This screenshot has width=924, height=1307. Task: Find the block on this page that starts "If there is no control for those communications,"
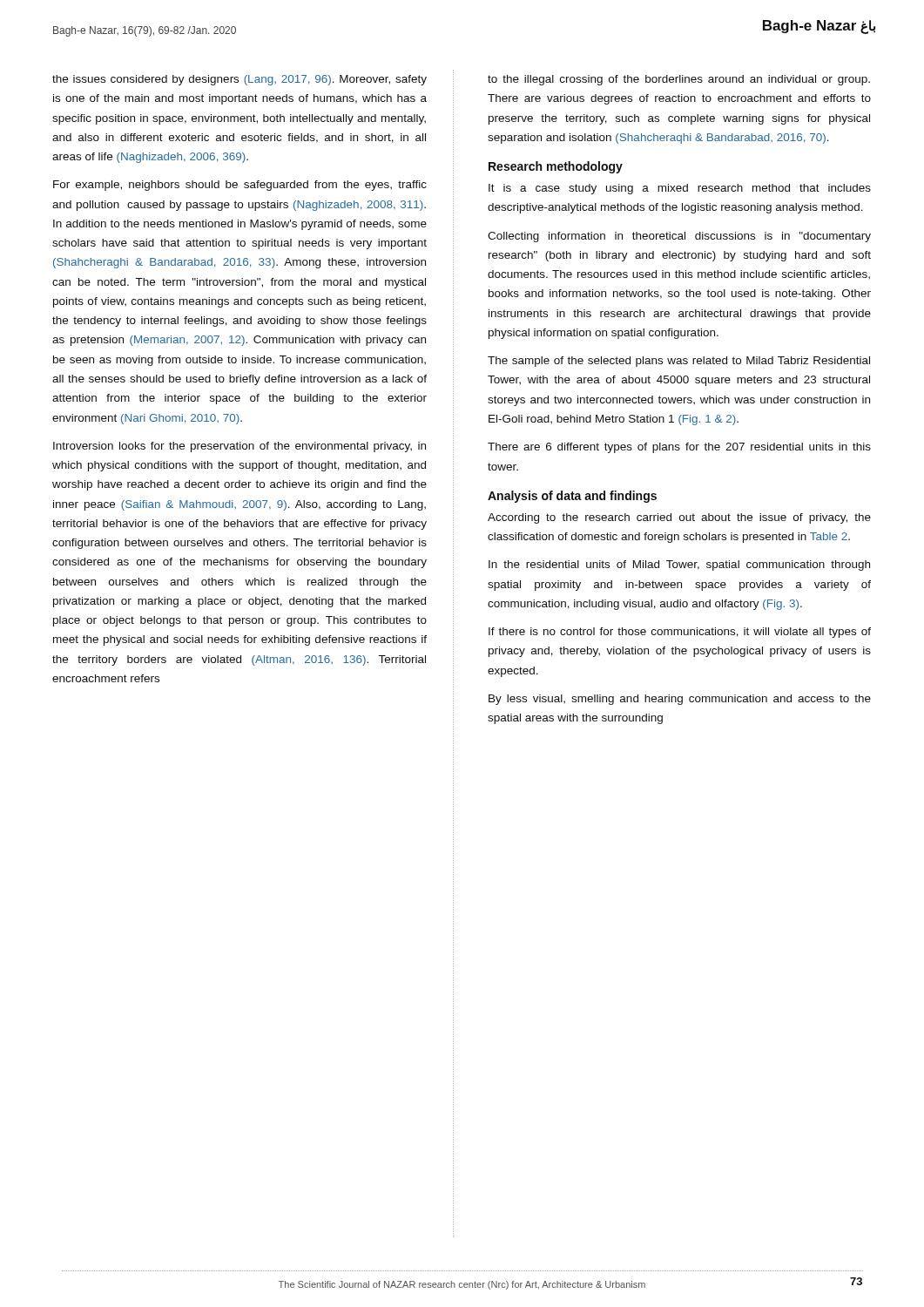tap(679, 651)
